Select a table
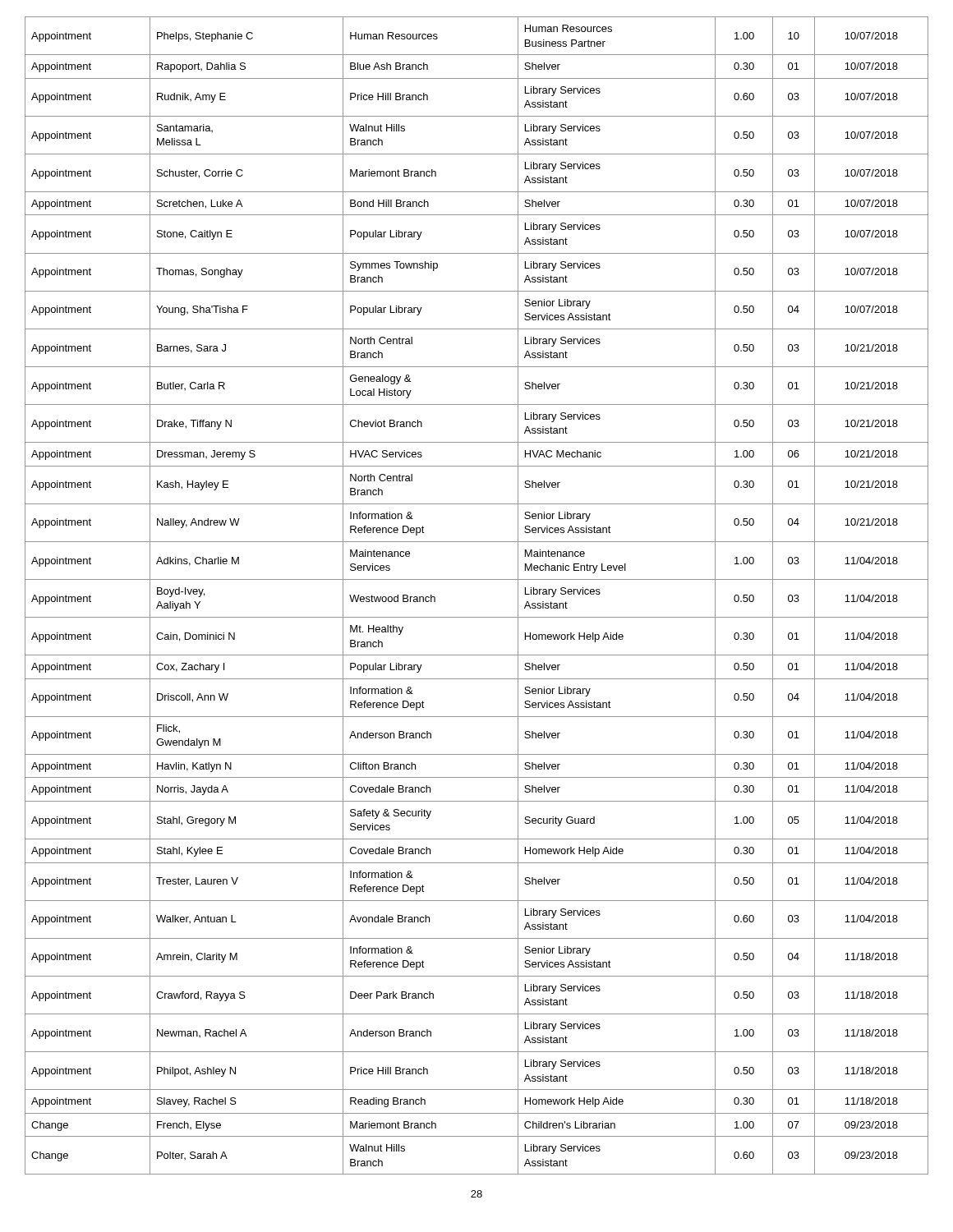Viewport: 953px width, 1232px height. (x=476, y=596)
